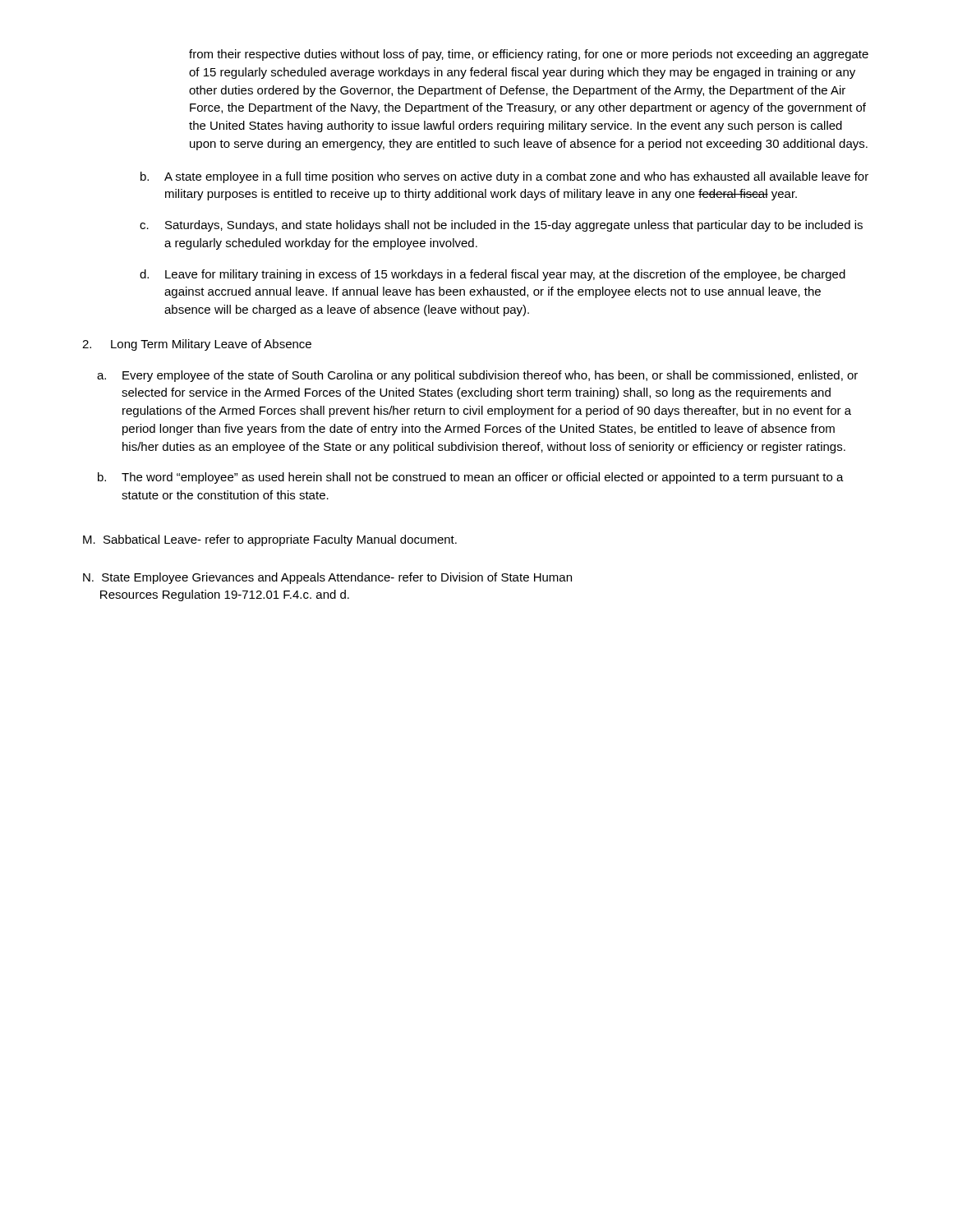Find the block on this page that starts "b. A state"

505,185
